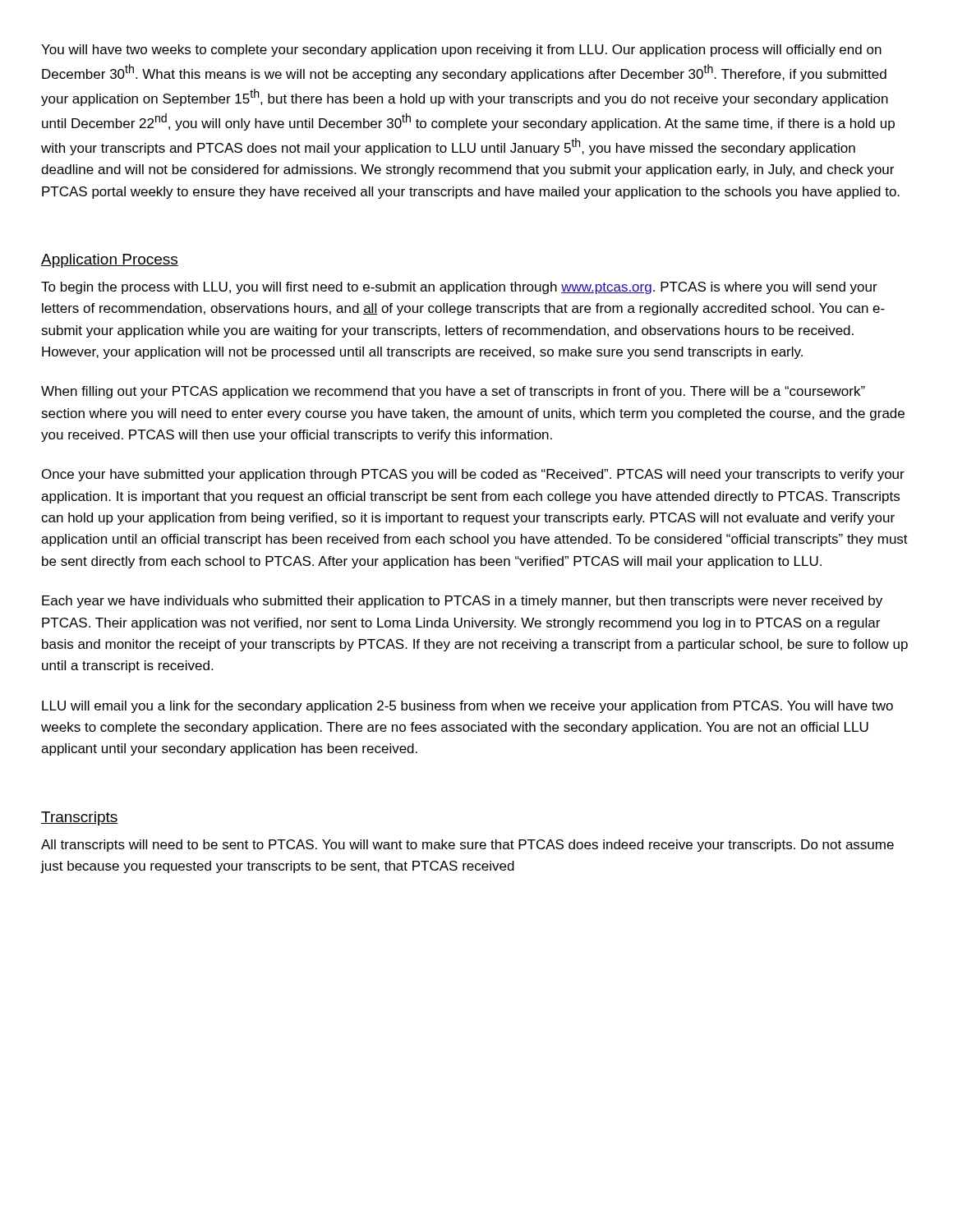This screenshot has width=953, height=1232.
Task: Click on the text starting "When filling out your PTCAS"
Action: [x=473, y=413]
